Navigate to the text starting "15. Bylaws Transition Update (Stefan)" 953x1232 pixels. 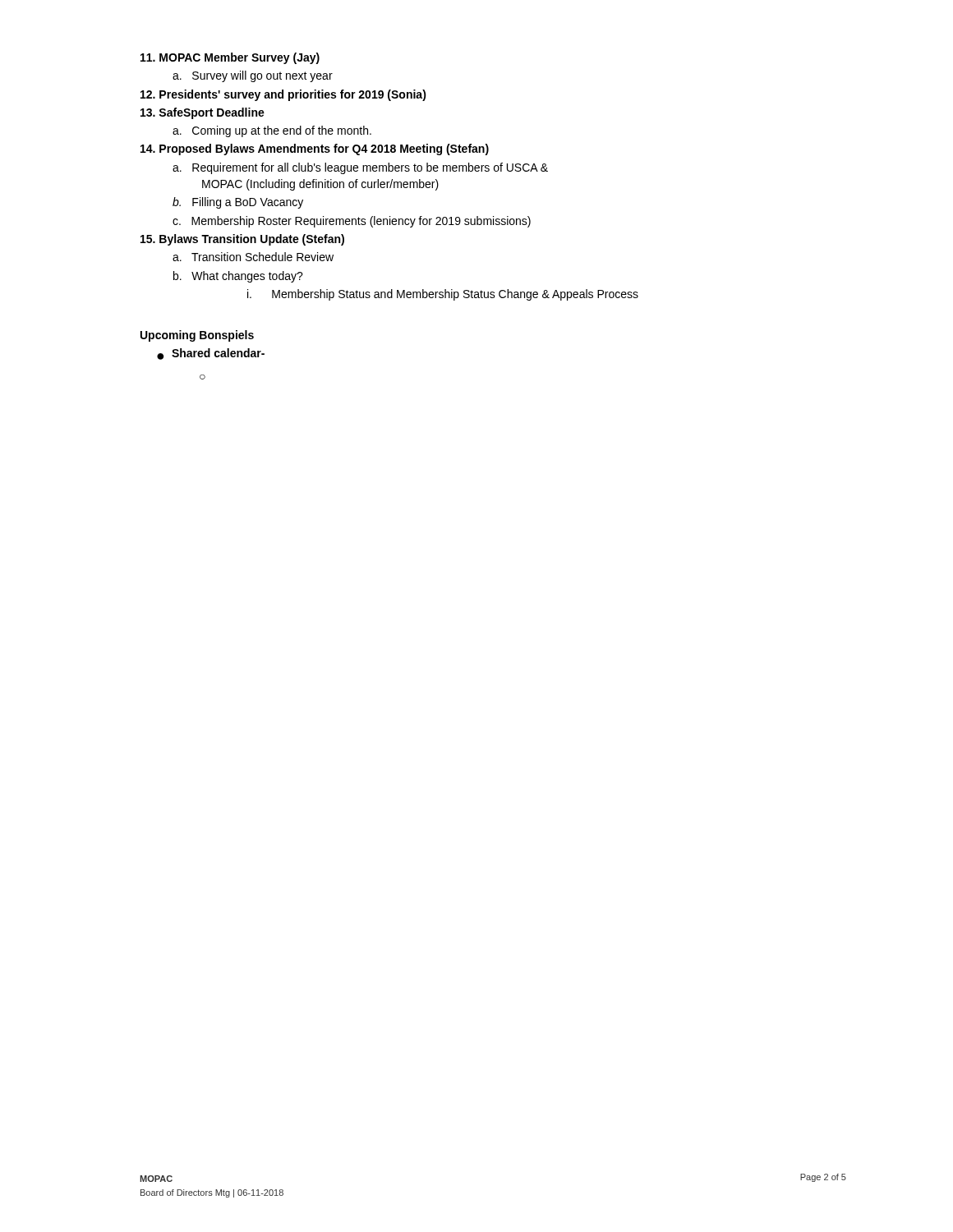pos(242,239)
